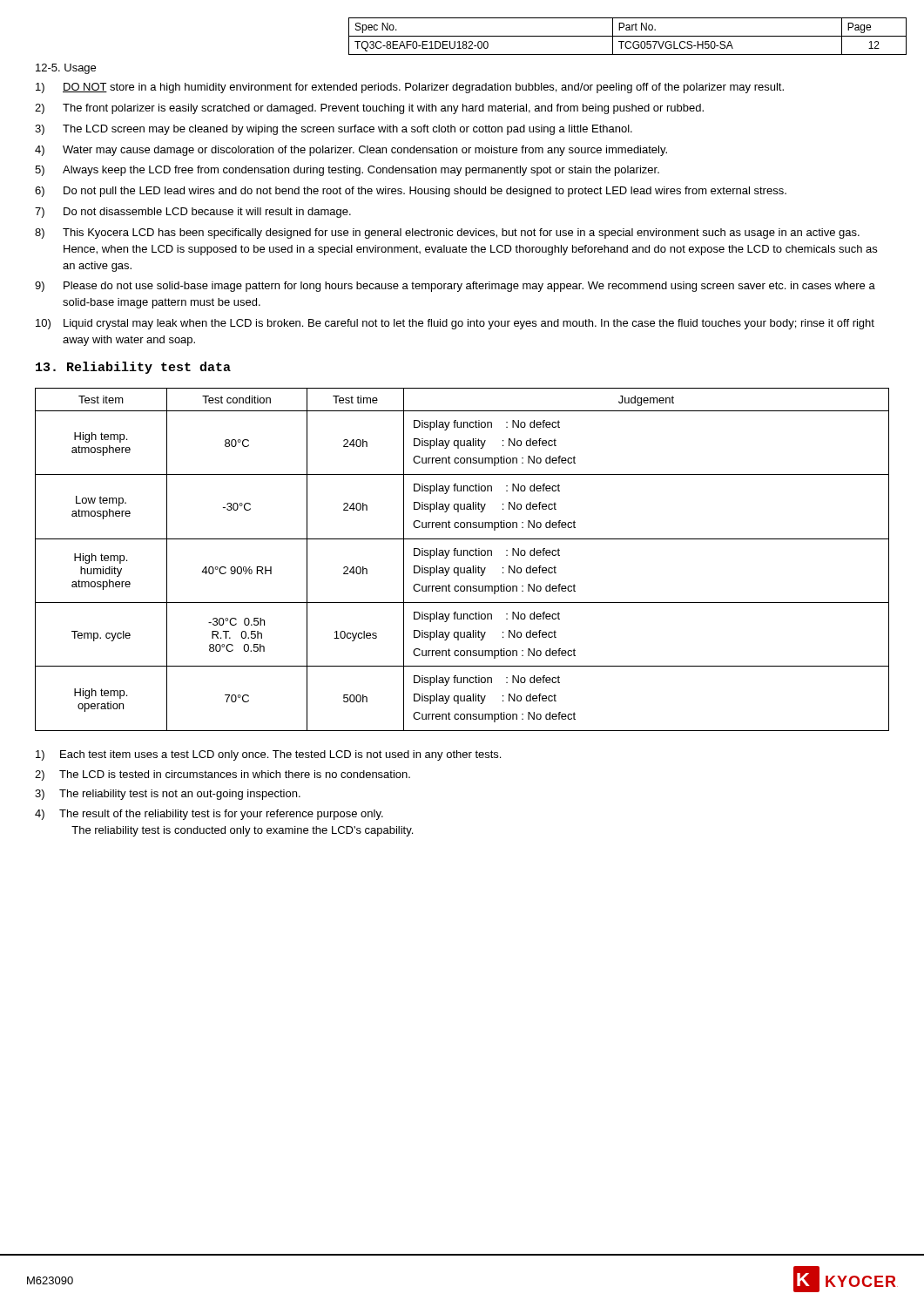Locate the list item that says "7) Do not"
Screen dimensions: 1307x924
point(193,213)
